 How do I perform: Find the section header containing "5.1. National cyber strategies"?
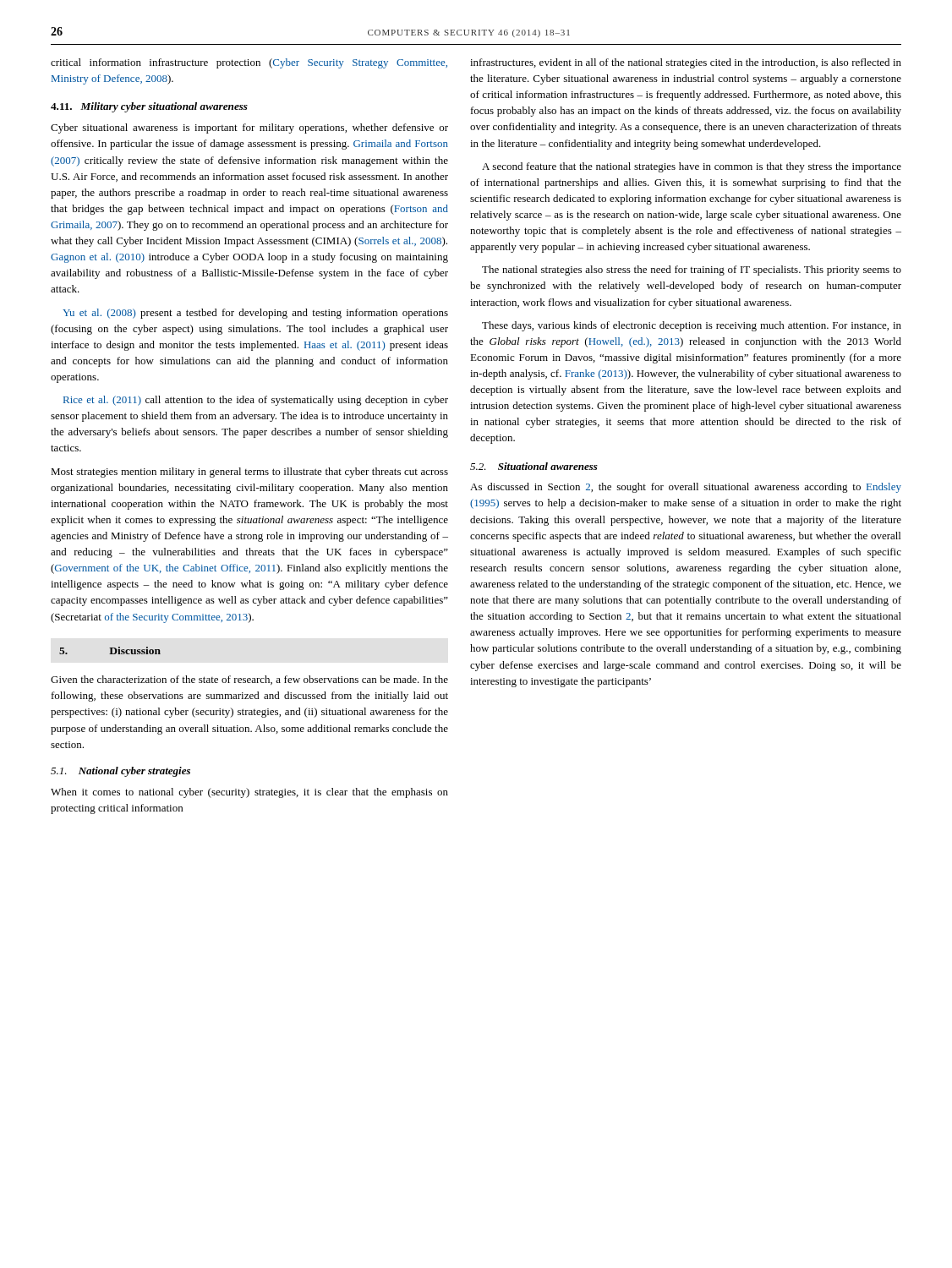coord(121,770)
